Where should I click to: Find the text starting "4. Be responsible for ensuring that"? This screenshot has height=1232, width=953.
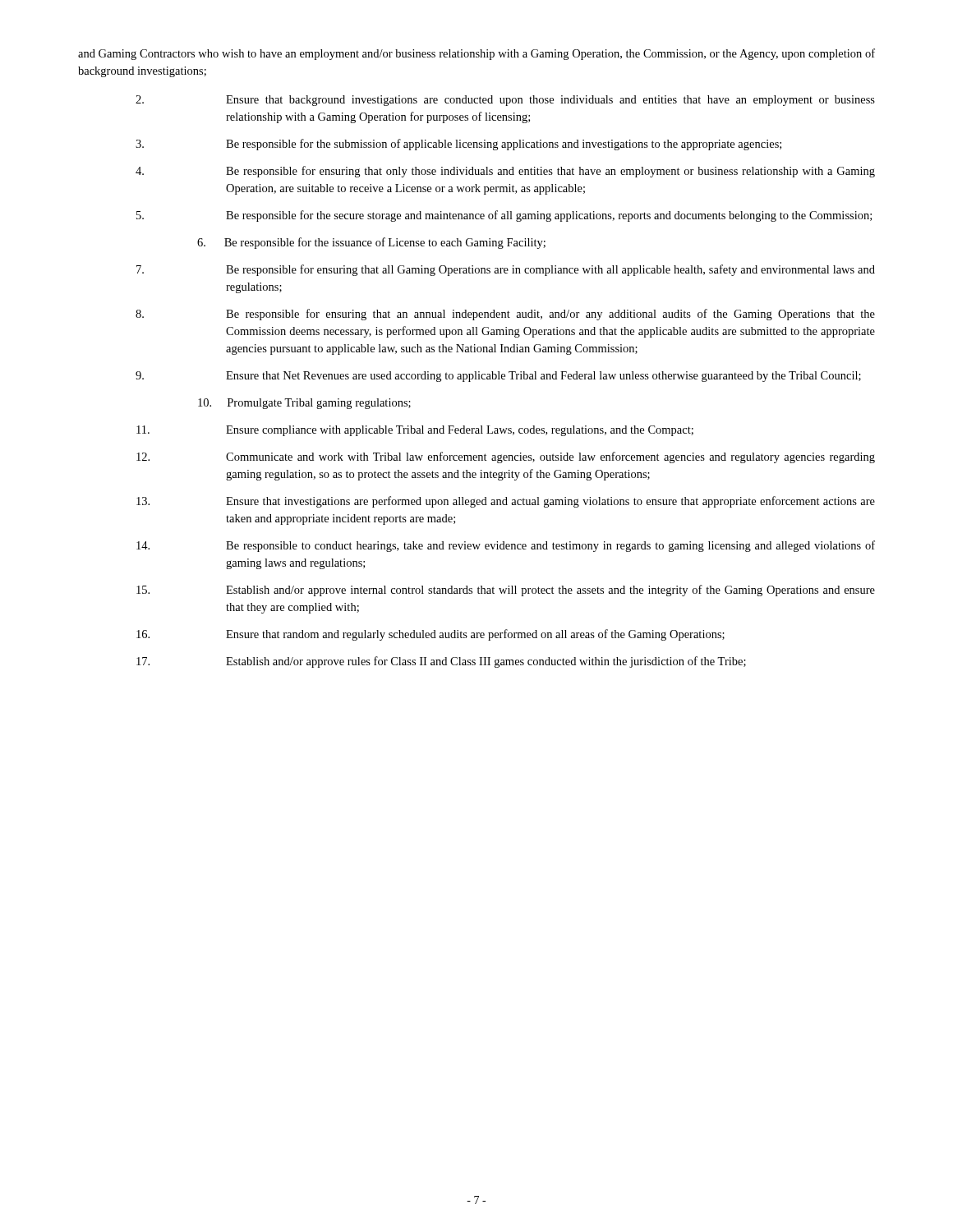(x=476, y=180)
